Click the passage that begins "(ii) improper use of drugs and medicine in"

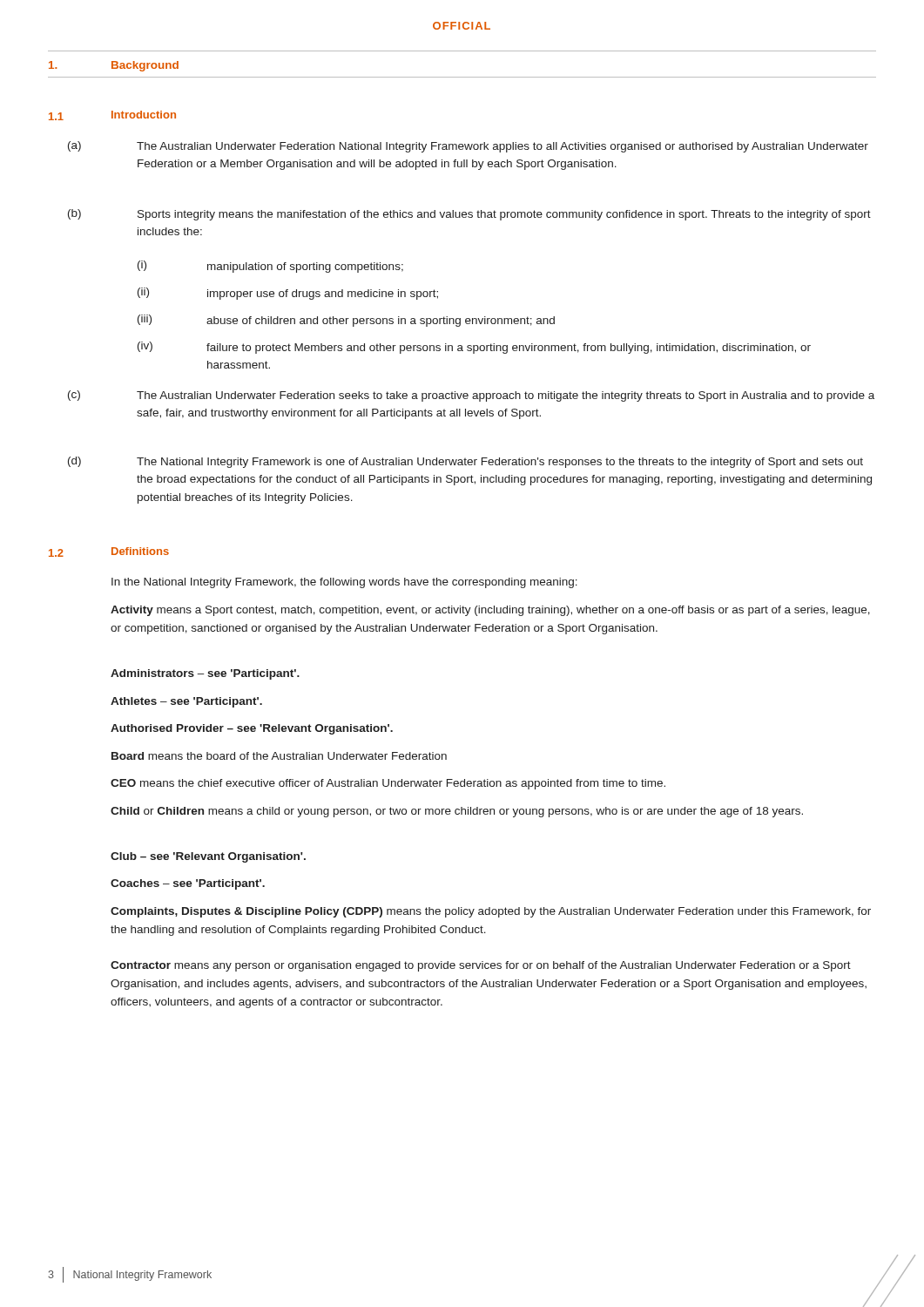pos(288,294)
